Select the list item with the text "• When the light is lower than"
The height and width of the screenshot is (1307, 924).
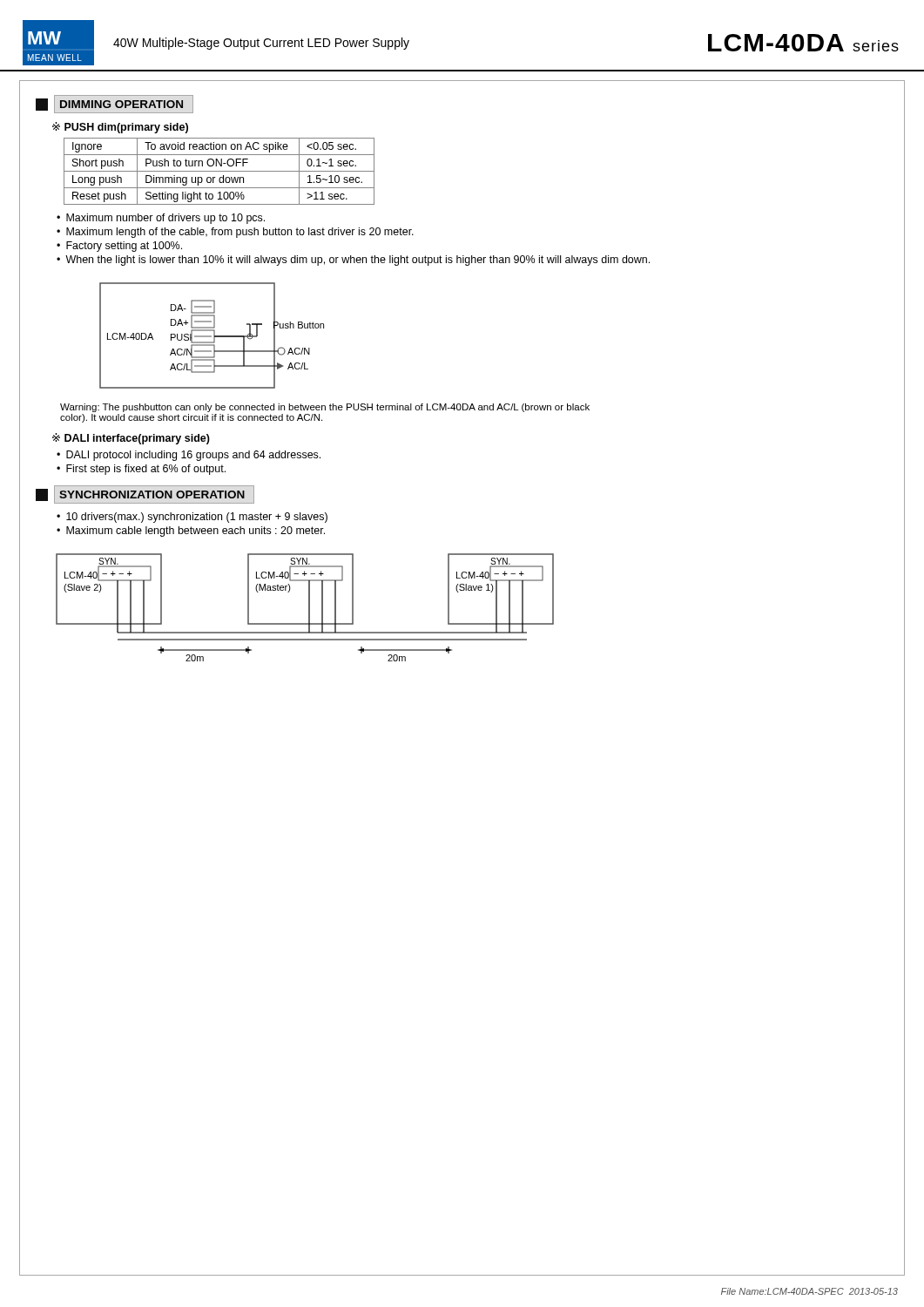pos(354,260)
